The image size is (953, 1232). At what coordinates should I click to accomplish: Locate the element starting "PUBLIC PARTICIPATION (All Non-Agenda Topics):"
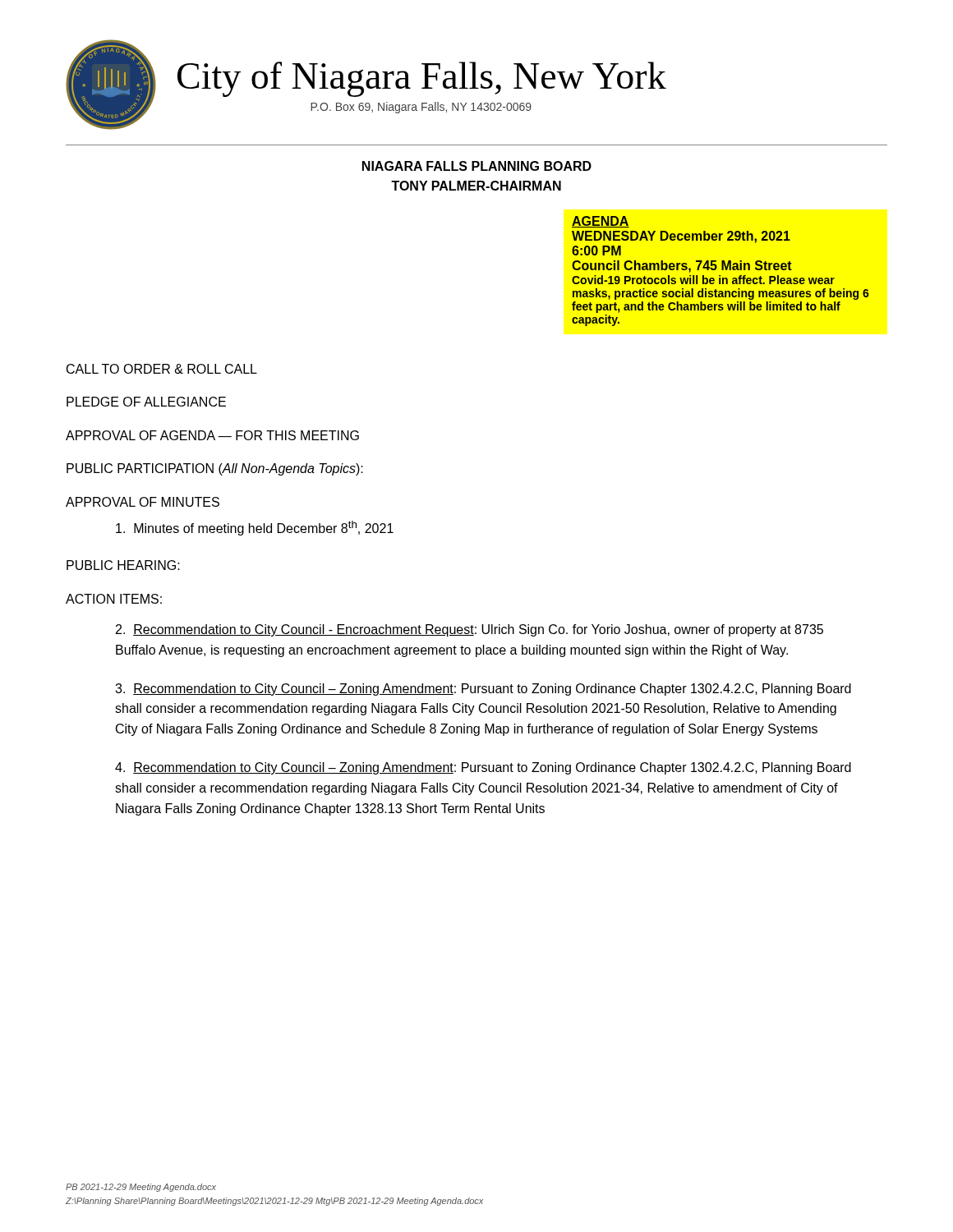coord(215,469)
